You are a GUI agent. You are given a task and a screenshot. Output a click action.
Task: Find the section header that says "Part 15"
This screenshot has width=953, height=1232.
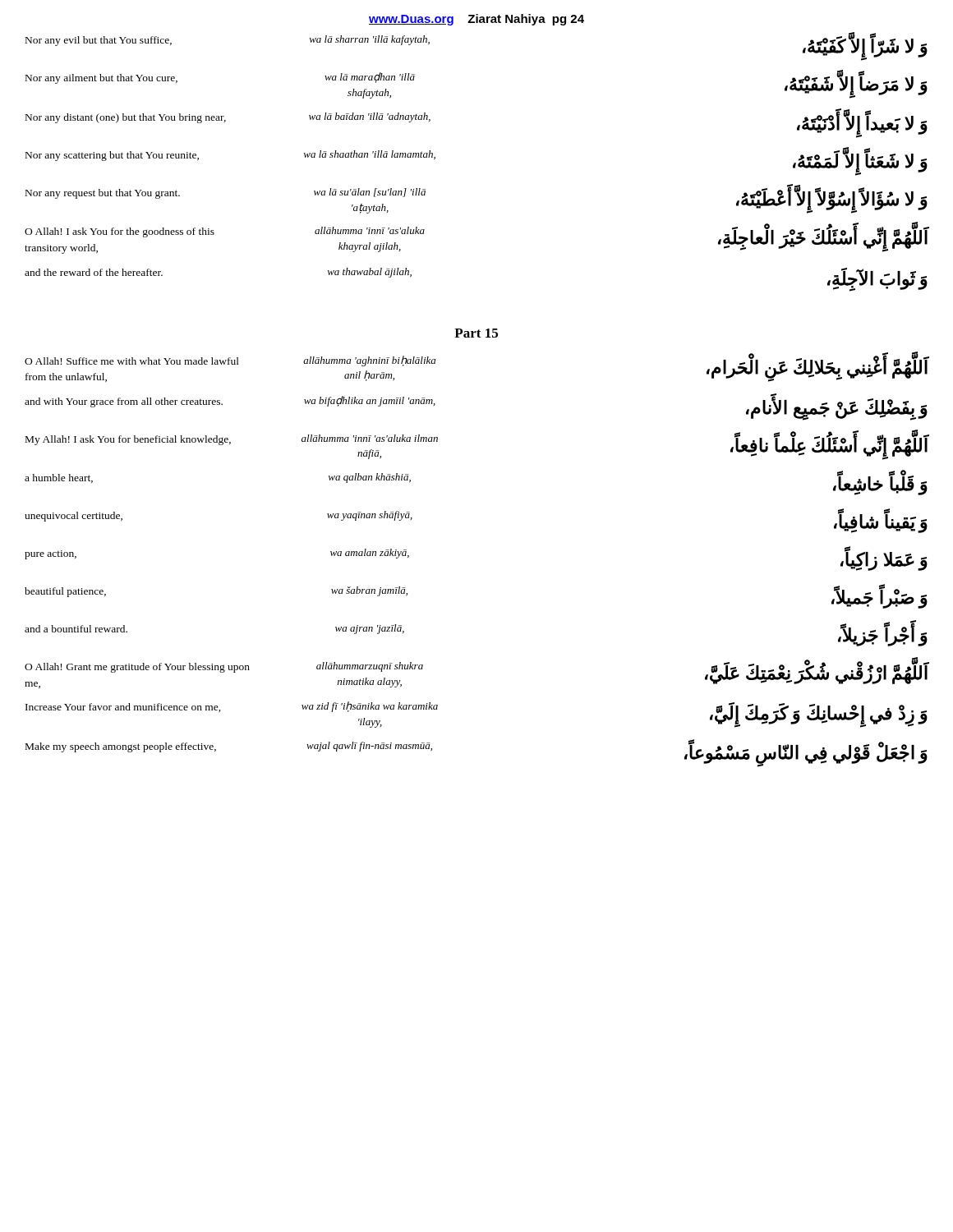(x=476, y=333)
